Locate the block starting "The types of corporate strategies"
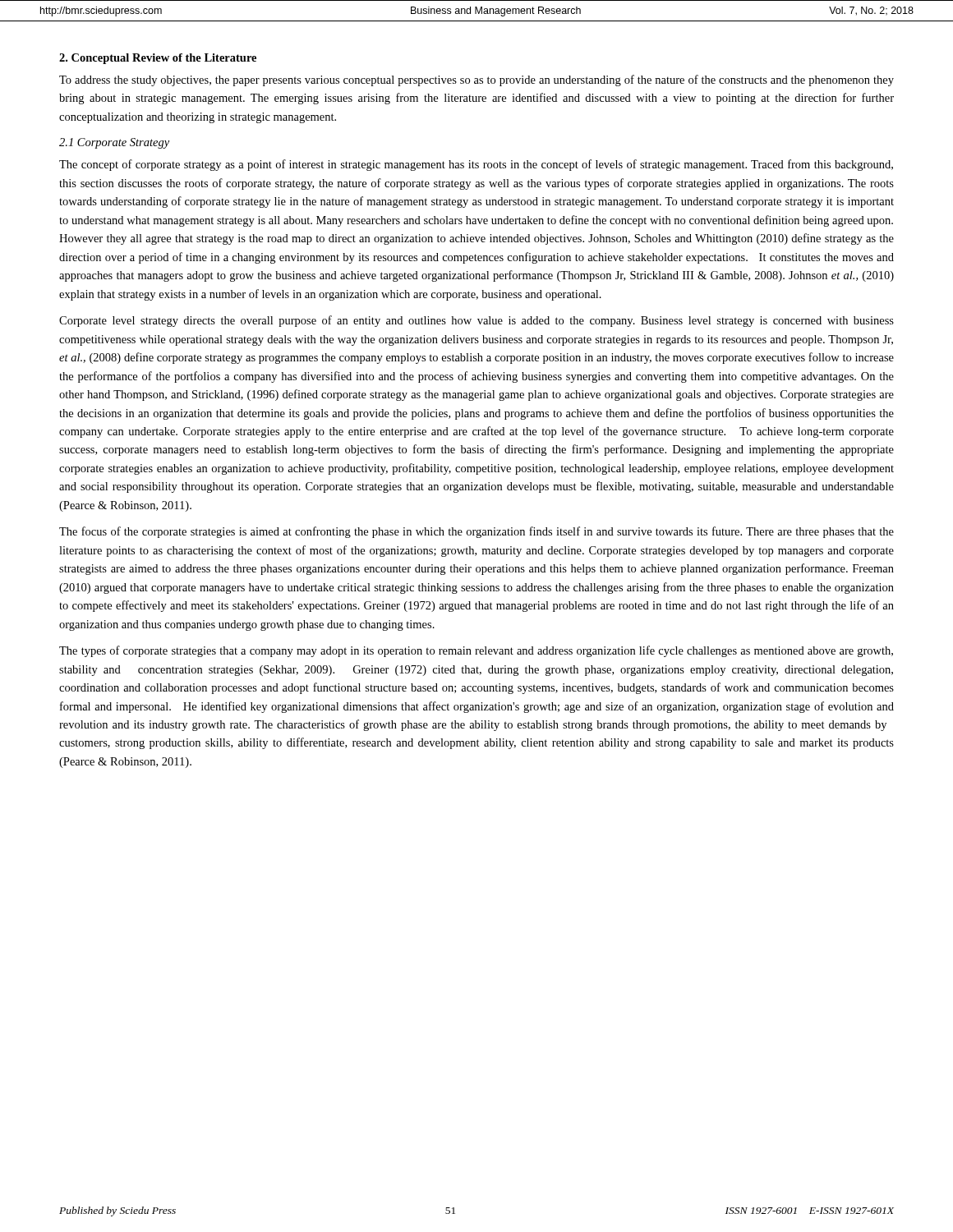953x1232 pixels. (x=476, y=706)
